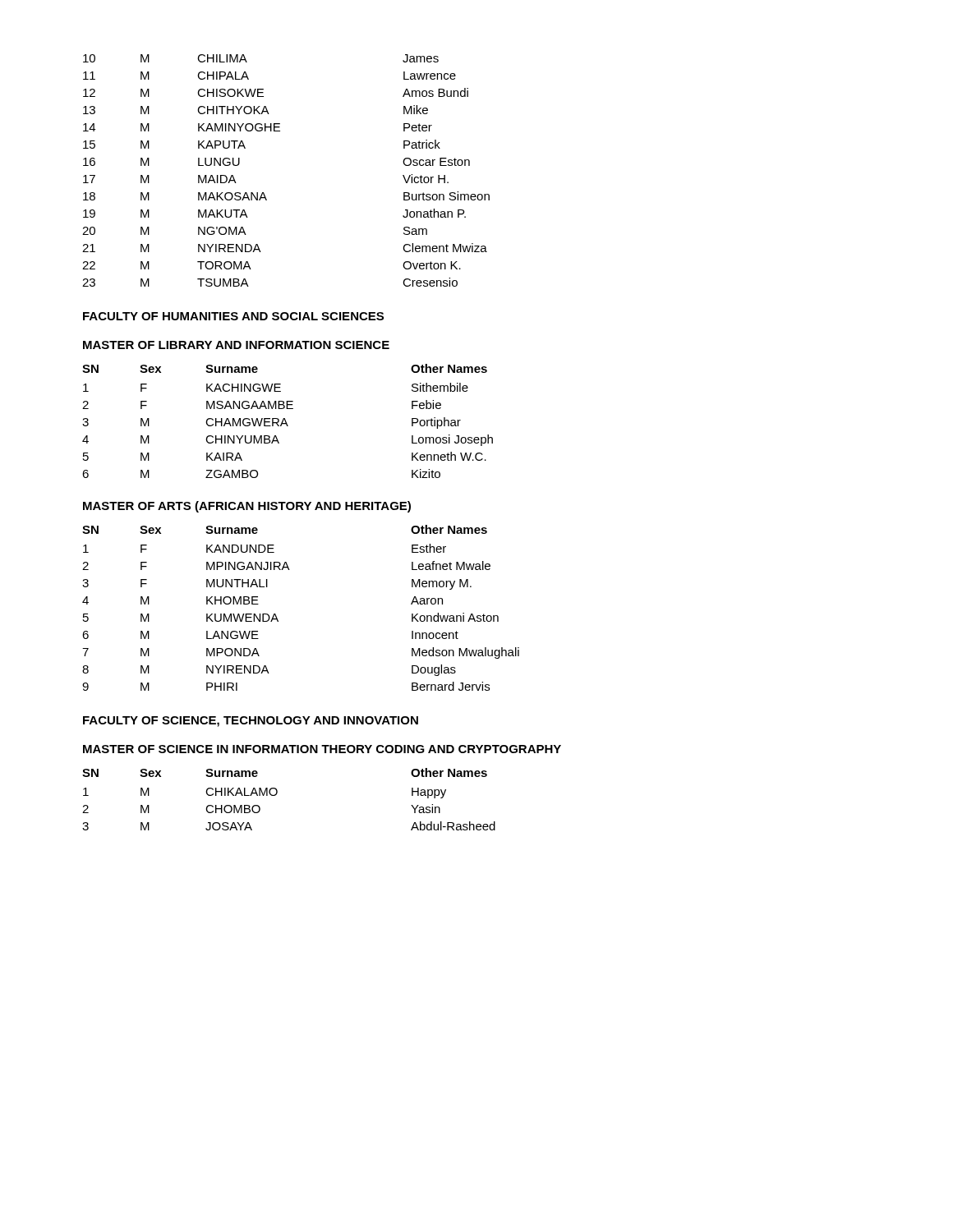
Task: Select the section header containing "MASTER OF SCIENCE IN INFORMATION THEORY CODING AND"
Action: pyautogui.click(x=322, y=749)
